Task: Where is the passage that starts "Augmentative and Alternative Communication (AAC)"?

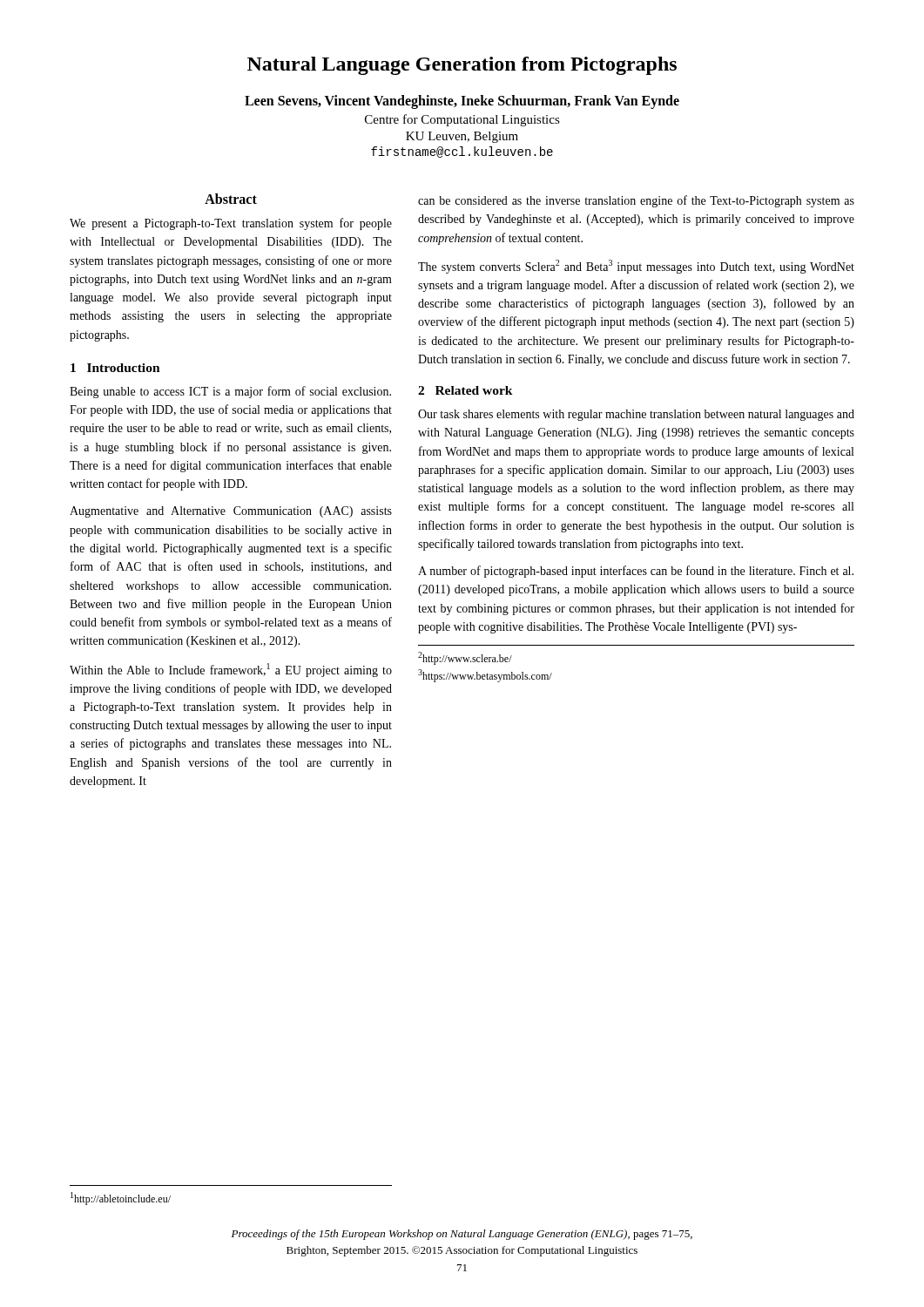Action: [x=231, y=576]
